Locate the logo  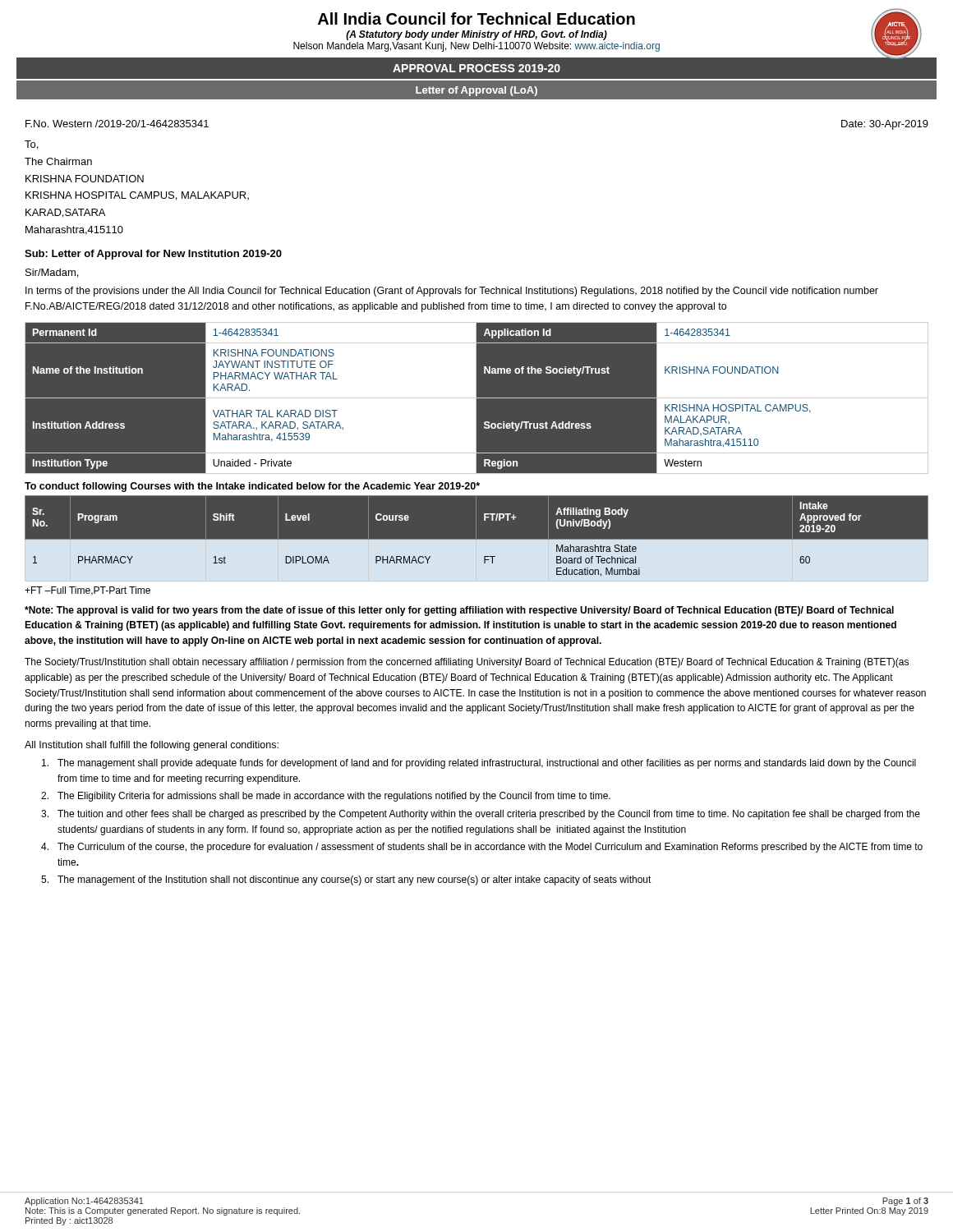pyautogui.click(x=896, y=35)
